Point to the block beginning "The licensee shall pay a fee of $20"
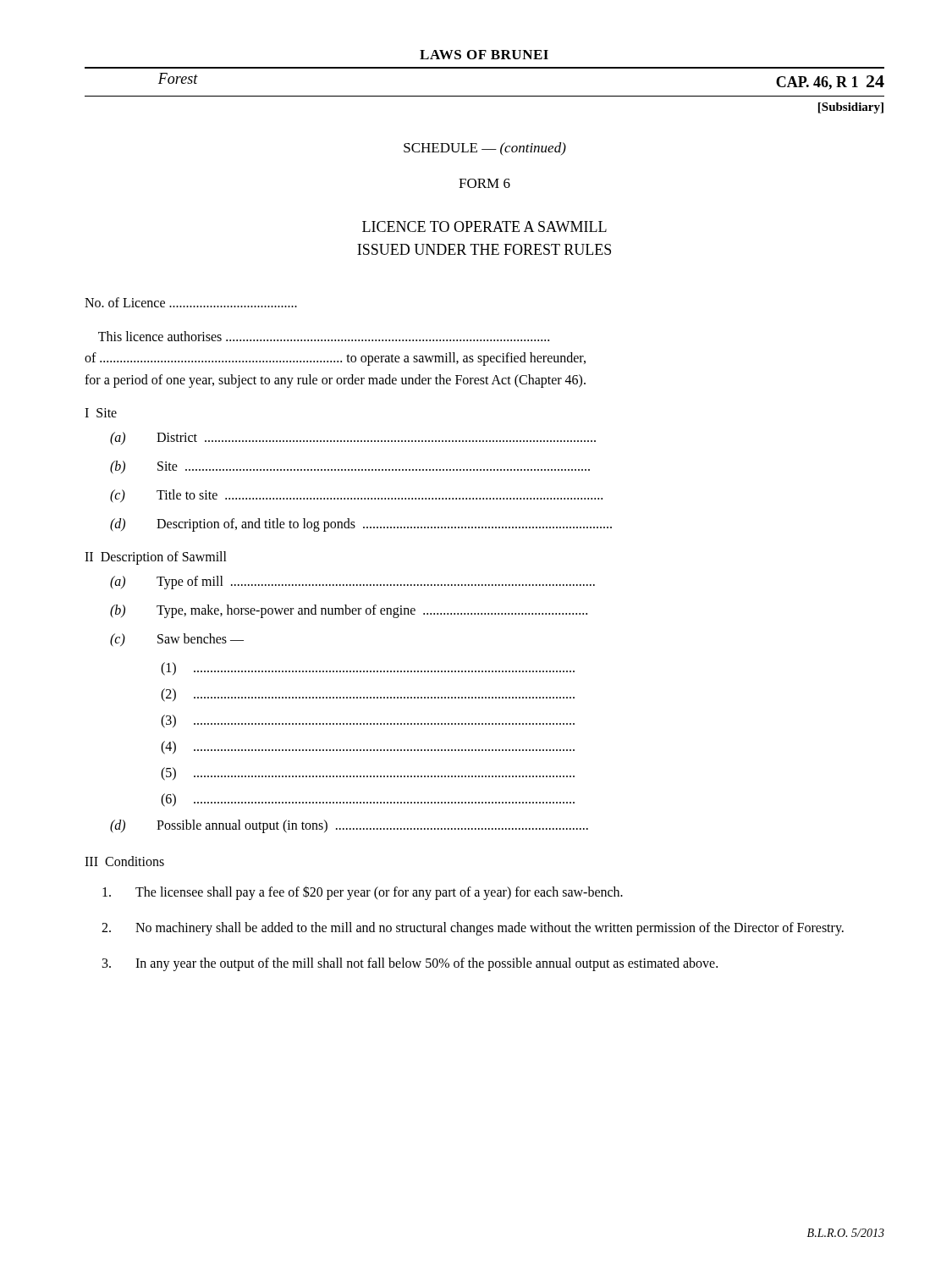This screenshot has width=952, height=1270. pos(484,892)
